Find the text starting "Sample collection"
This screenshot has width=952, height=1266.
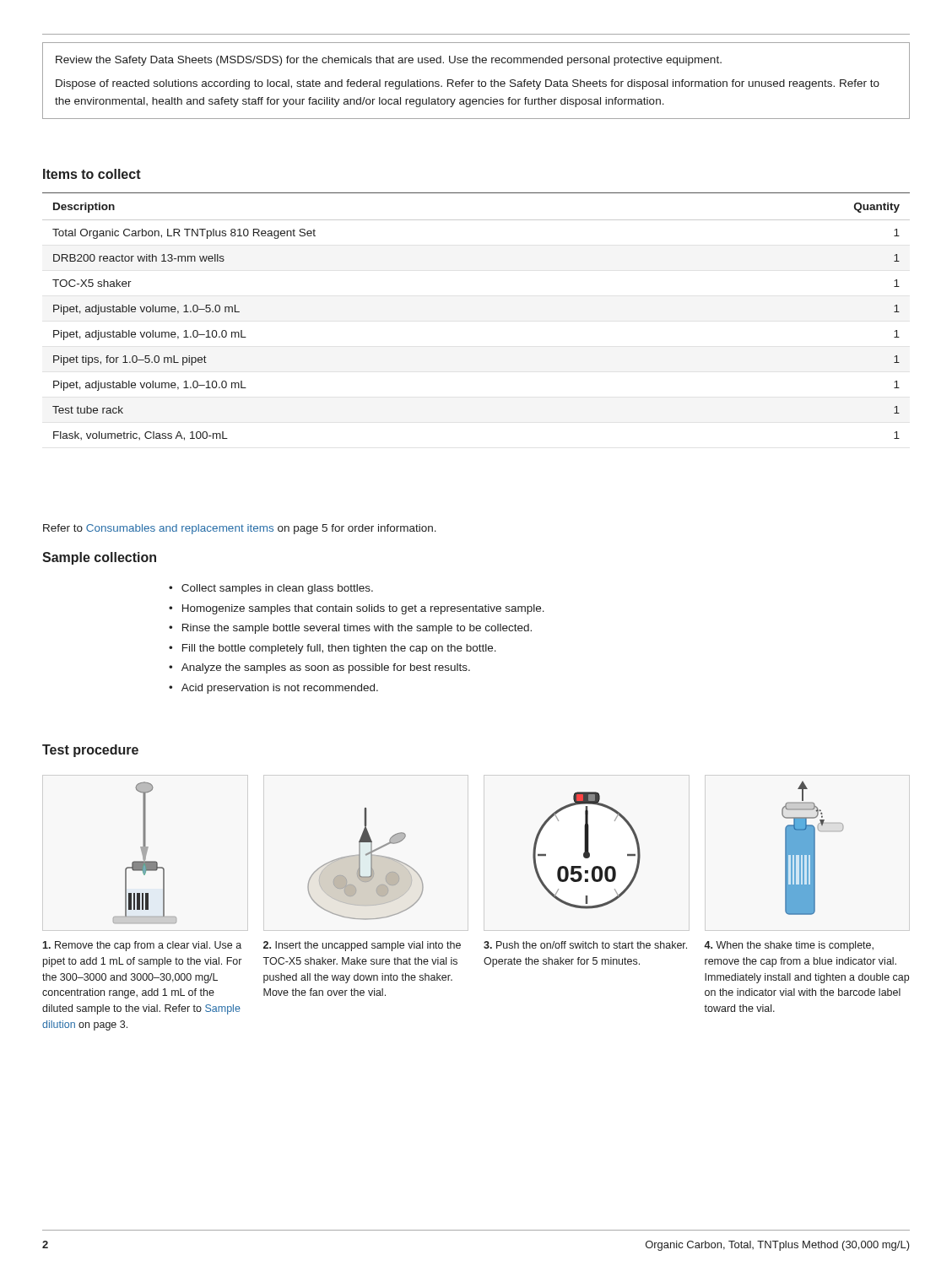pos(100,558)
